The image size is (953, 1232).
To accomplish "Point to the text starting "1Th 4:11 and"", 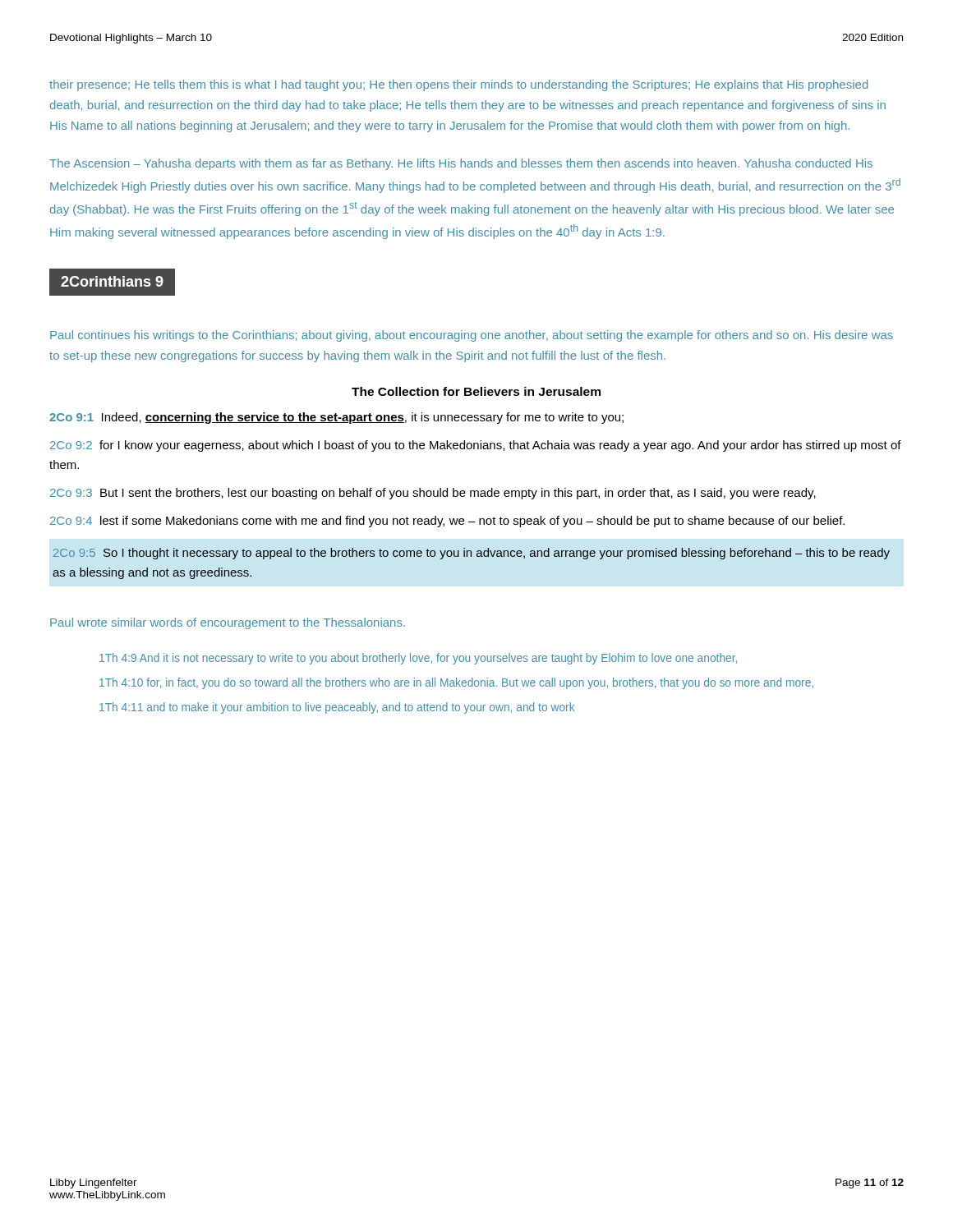I will [337, 707].
